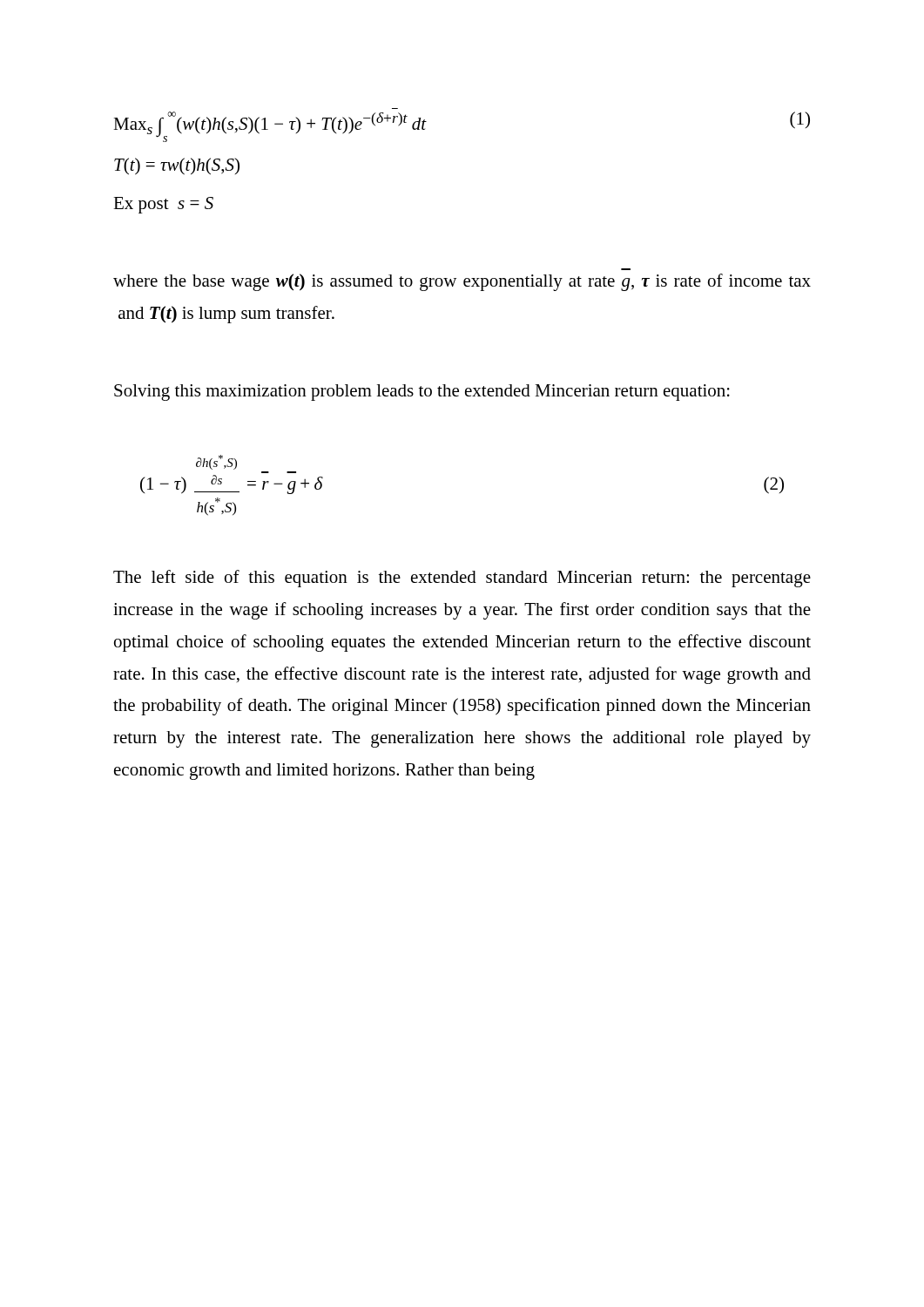The height and width of the screenshot is (1307, 924).
Task: Click on the block starting "where the base"
Action: click(x=462, y=297)
